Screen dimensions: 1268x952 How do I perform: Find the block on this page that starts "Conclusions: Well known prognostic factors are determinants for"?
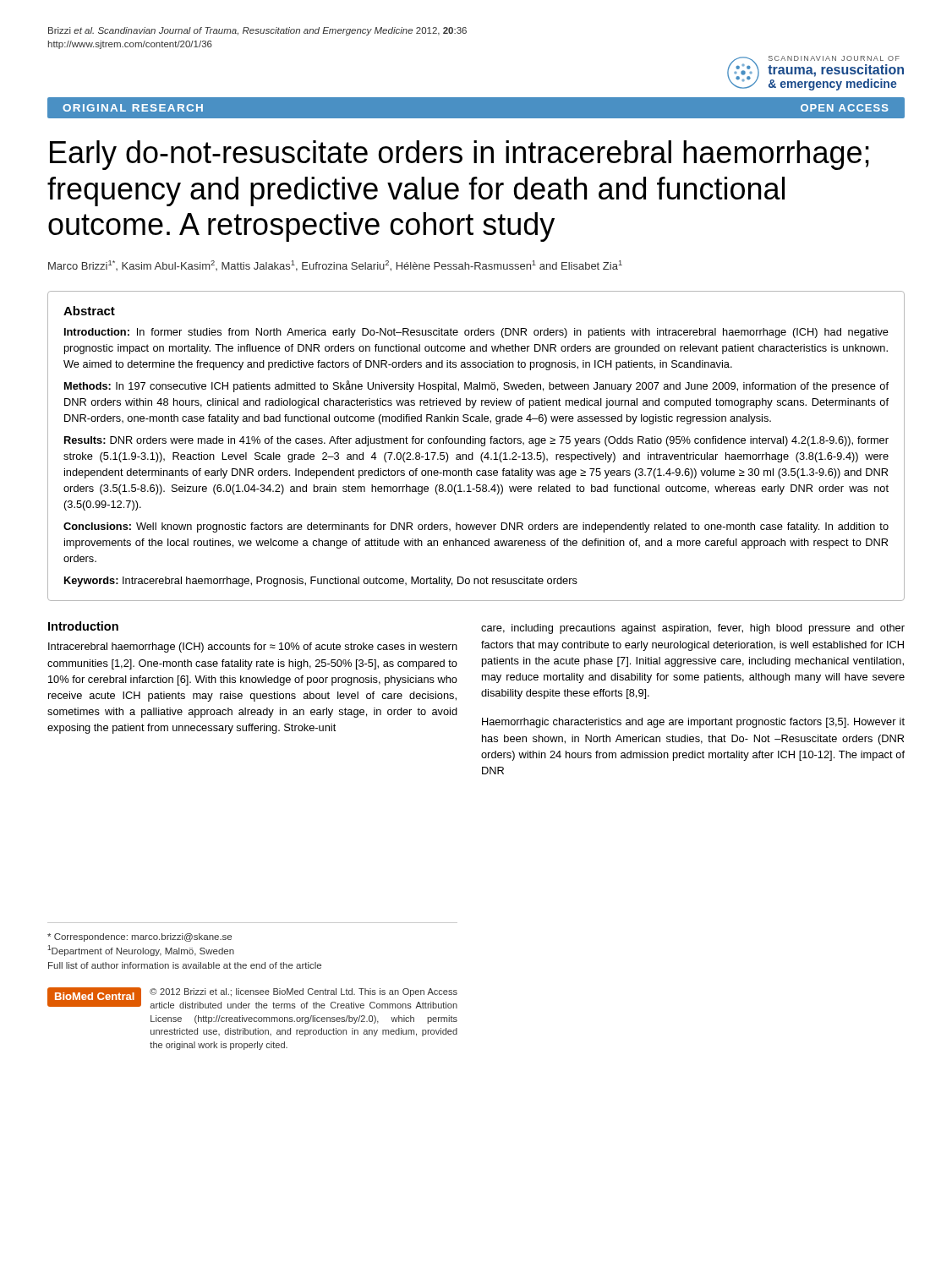click(x=476, y=542)
